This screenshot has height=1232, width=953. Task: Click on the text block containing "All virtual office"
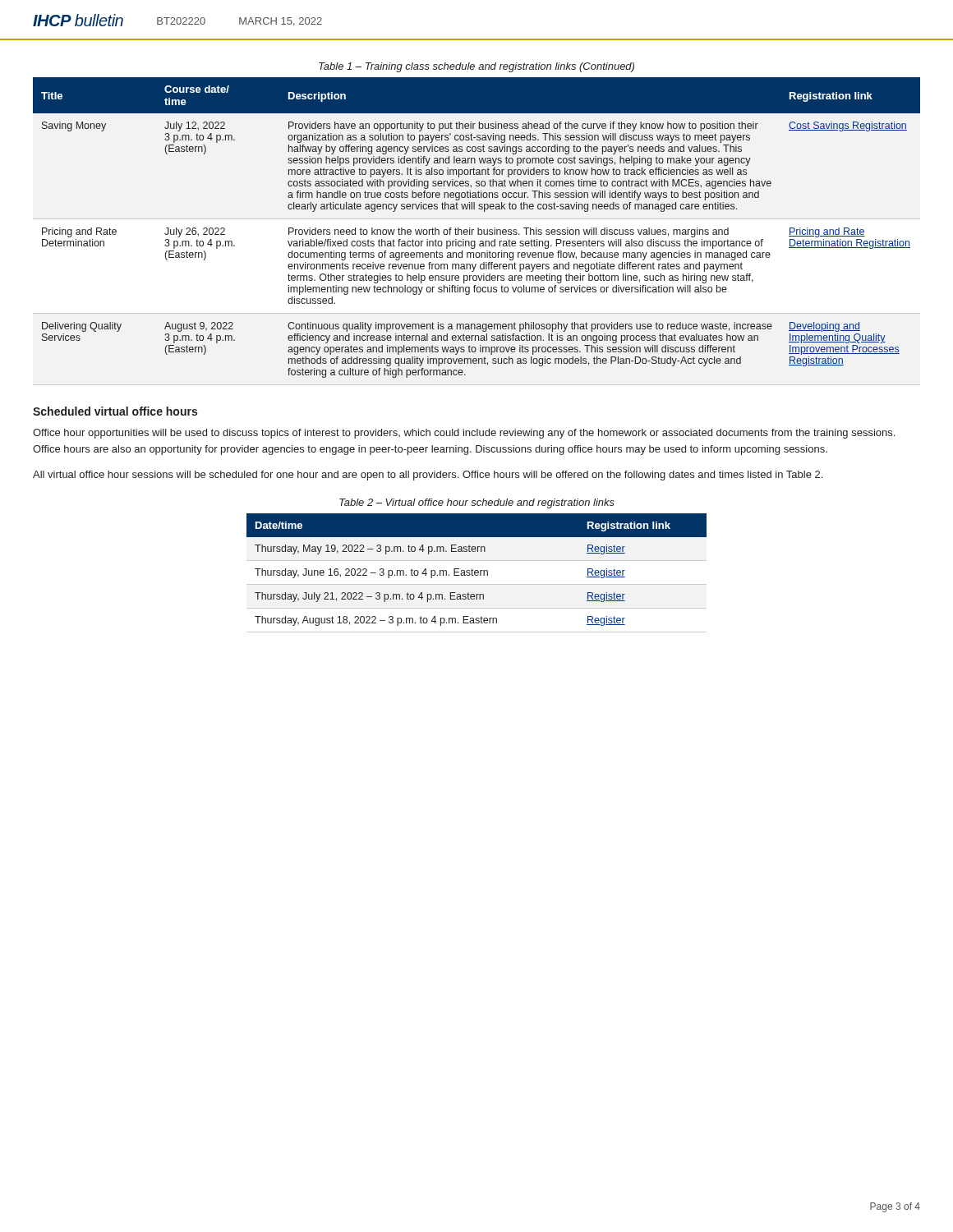click(428, 474)
